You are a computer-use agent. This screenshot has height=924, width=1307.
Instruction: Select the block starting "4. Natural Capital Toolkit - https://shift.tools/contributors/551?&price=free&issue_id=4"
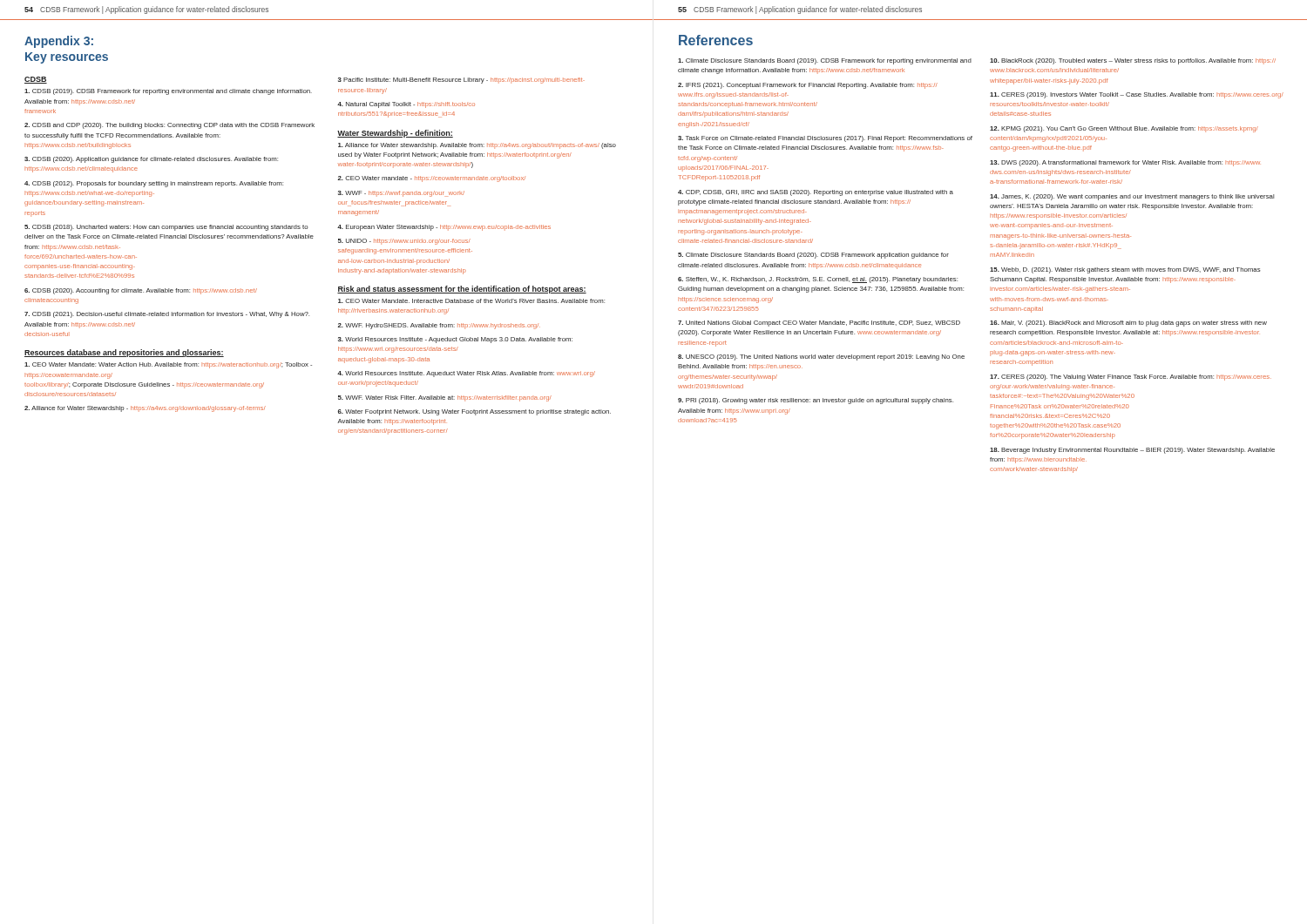click(x=406, y=109)
